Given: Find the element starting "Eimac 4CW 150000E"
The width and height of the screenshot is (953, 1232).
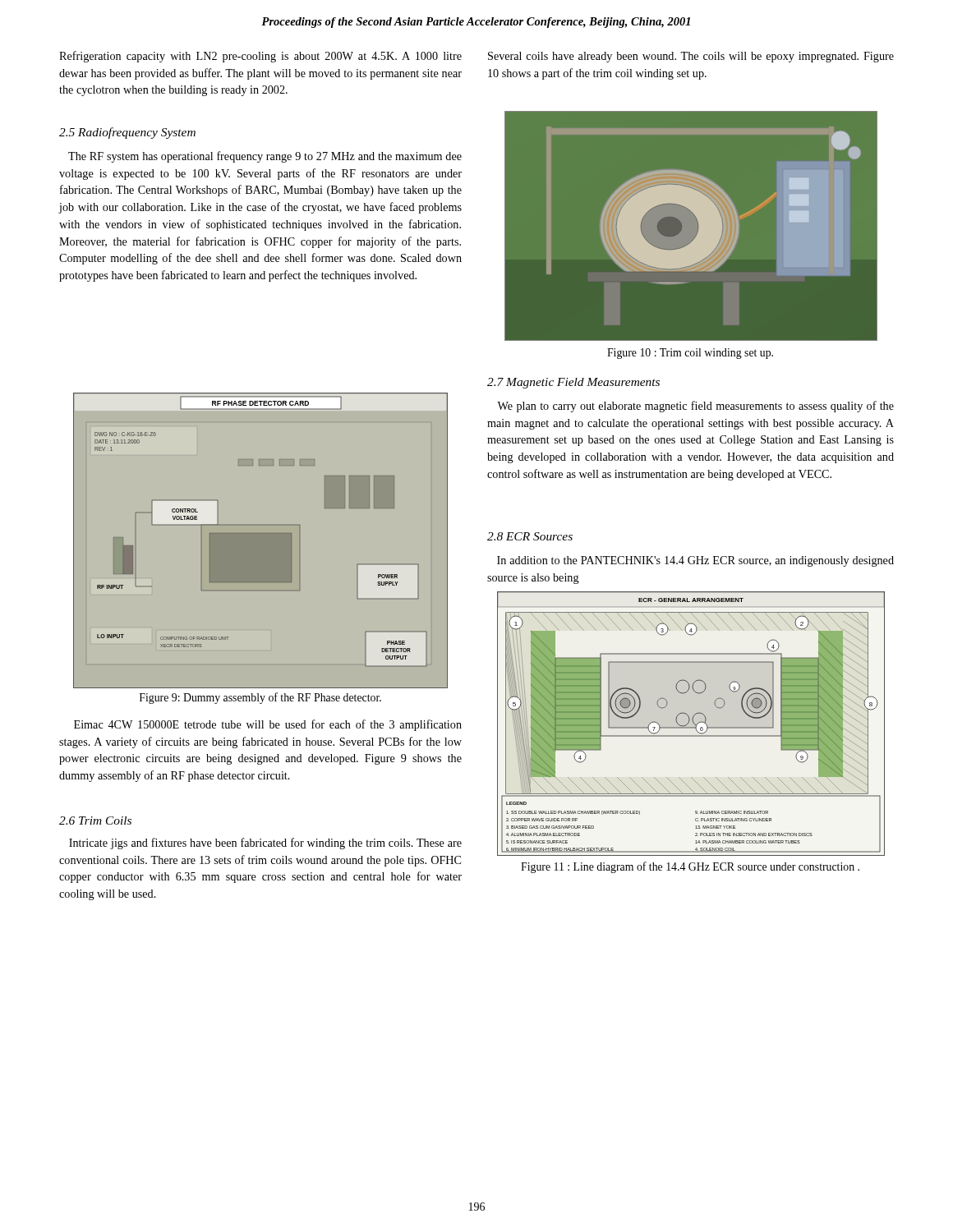Looking at the screenshot, I should [x=260, y=750].
